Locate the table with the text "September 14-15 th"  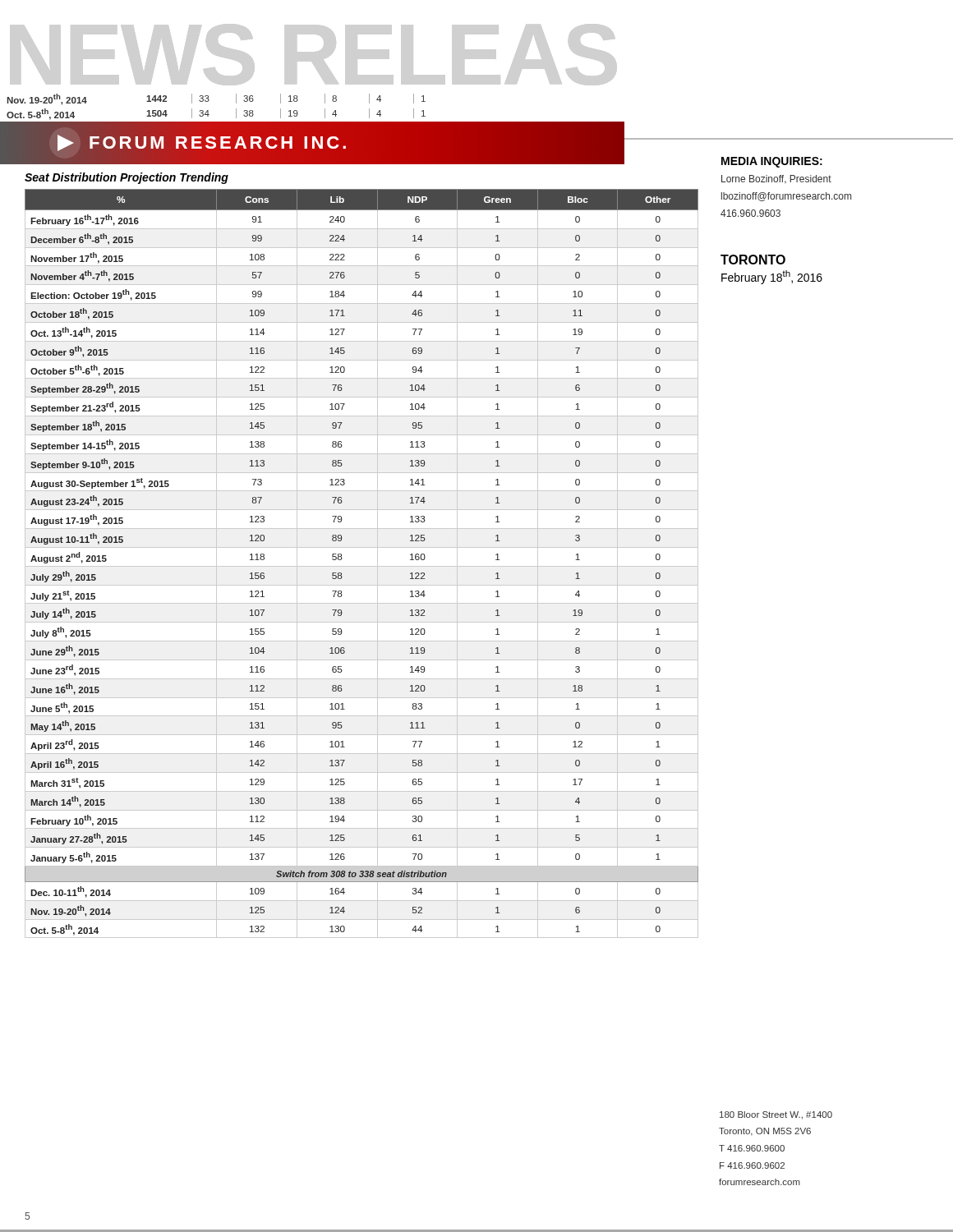pyautogui.click(x=362, y=564)
